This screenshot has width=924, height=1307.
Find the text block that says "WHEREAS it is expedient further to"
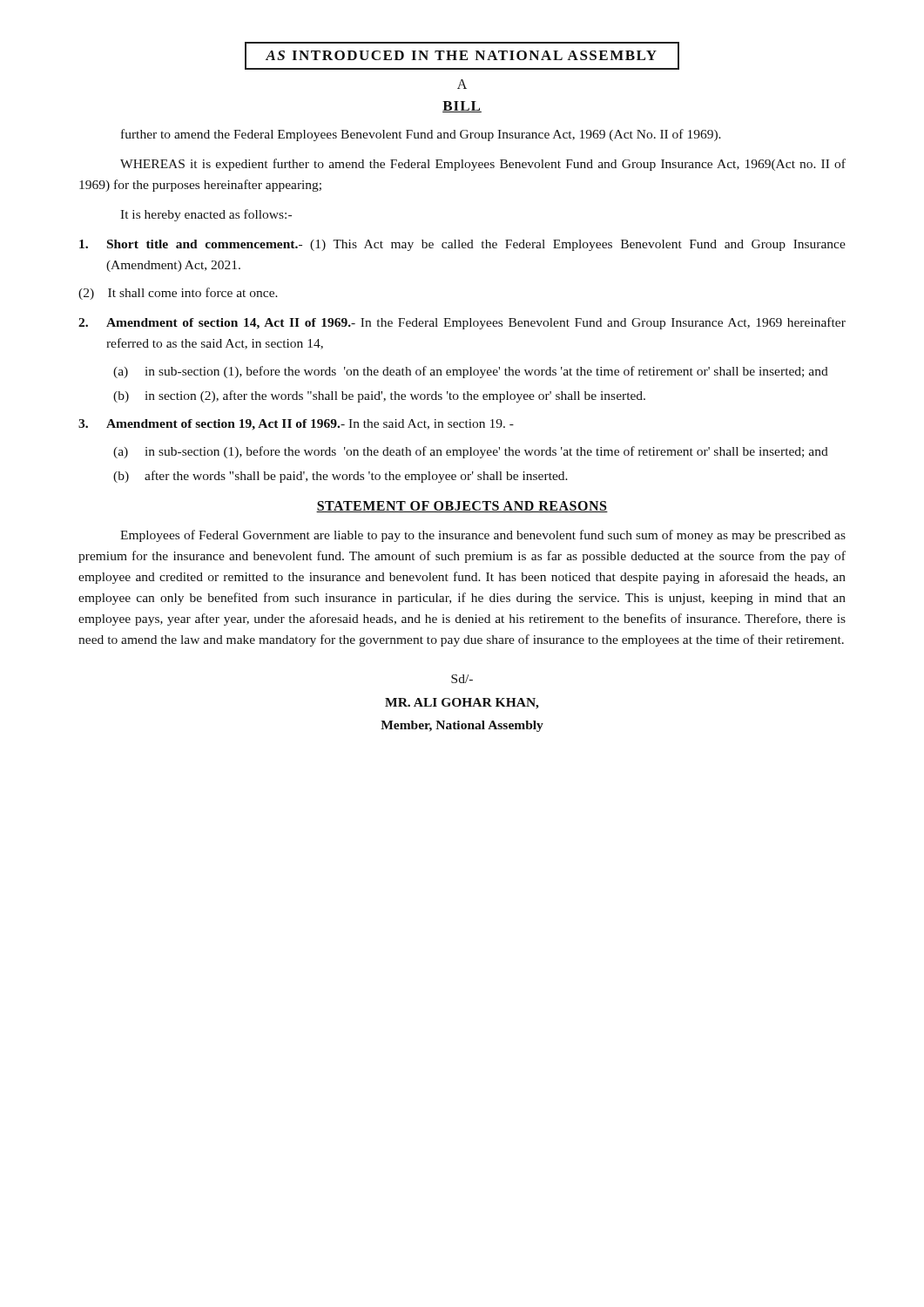click(x=462, y=174)
